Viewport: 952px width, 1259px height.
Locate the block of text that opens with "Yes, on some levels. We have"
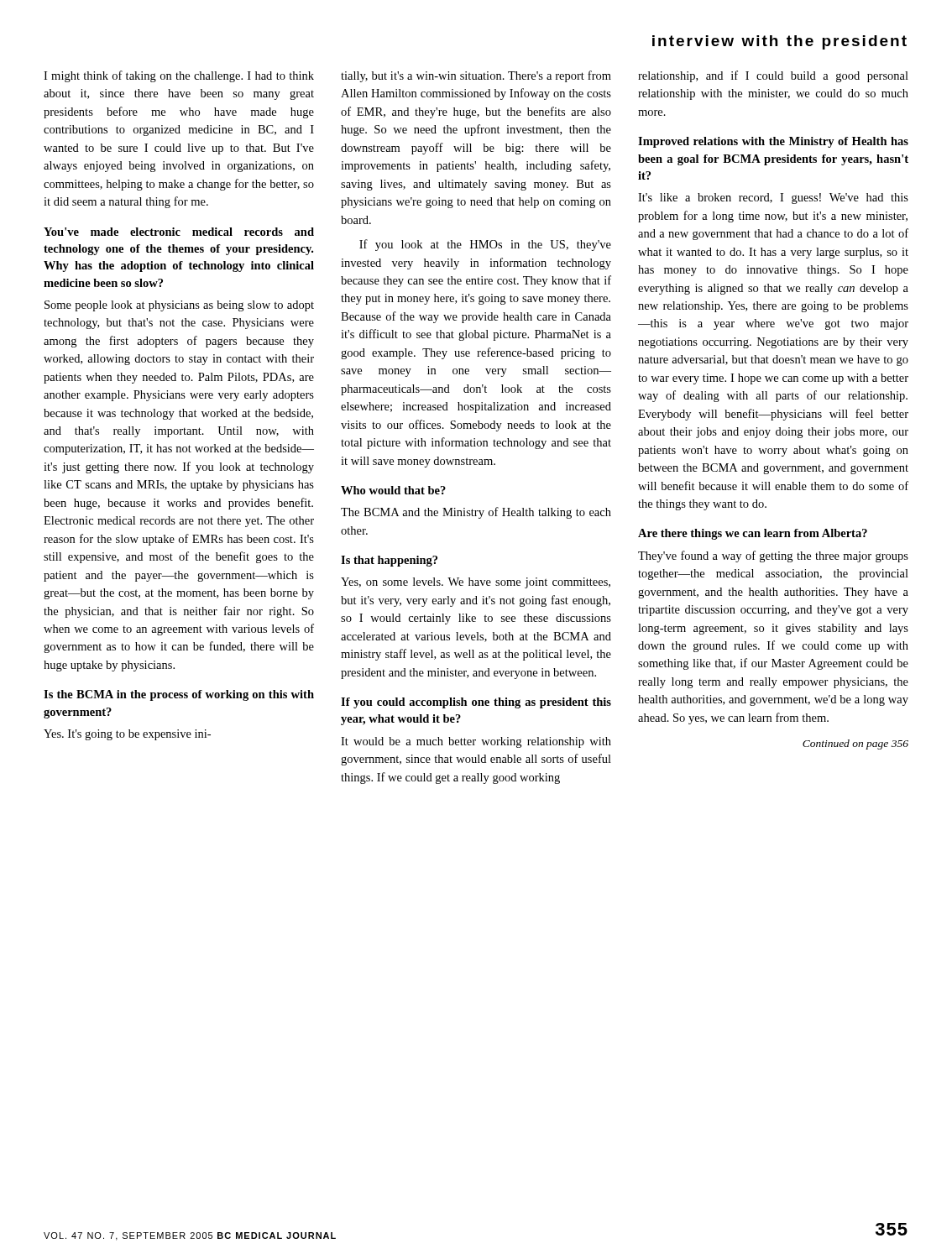(476, 628)
